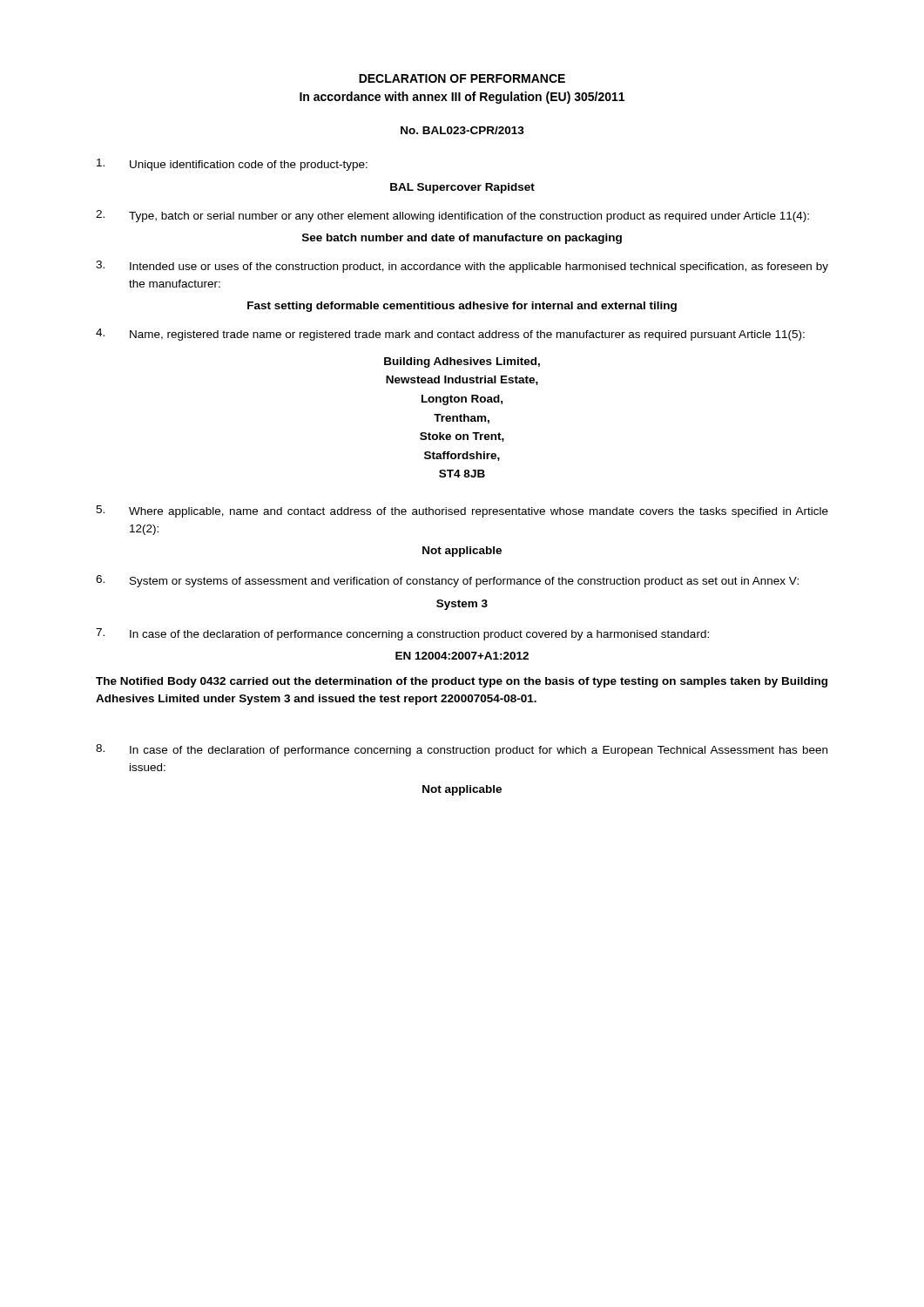Point to the block beginning "4. Name, registered trade name or registered trade"
The width and height of the screenshot is (924, 1307).
click(x=462, y=335)
